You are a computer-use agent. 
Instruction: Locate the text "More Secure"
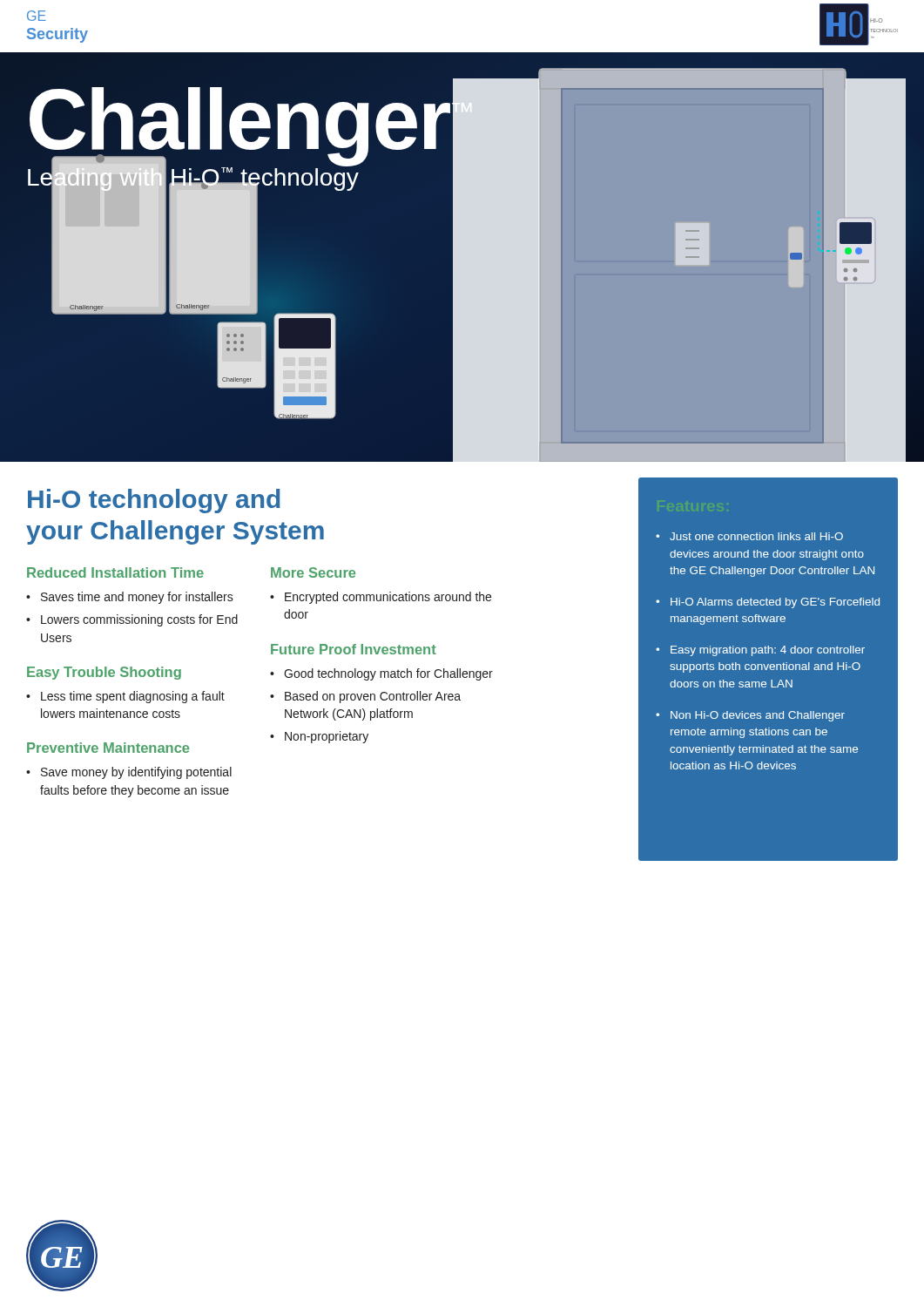click(x=313, y=572)
